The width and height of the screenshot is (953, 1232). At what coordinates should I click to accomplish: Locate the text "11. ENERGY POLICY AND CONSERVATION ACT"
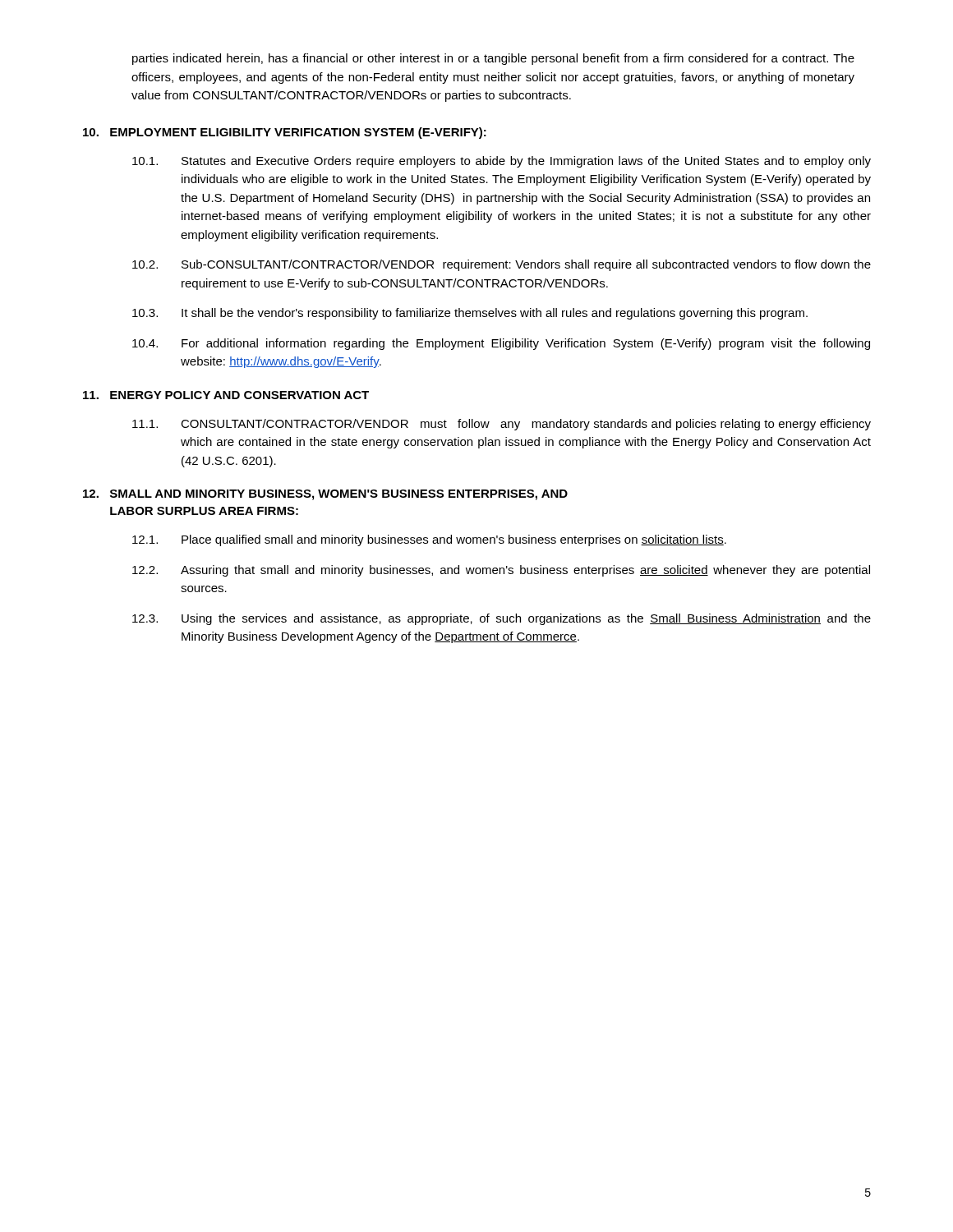(226, 394)
